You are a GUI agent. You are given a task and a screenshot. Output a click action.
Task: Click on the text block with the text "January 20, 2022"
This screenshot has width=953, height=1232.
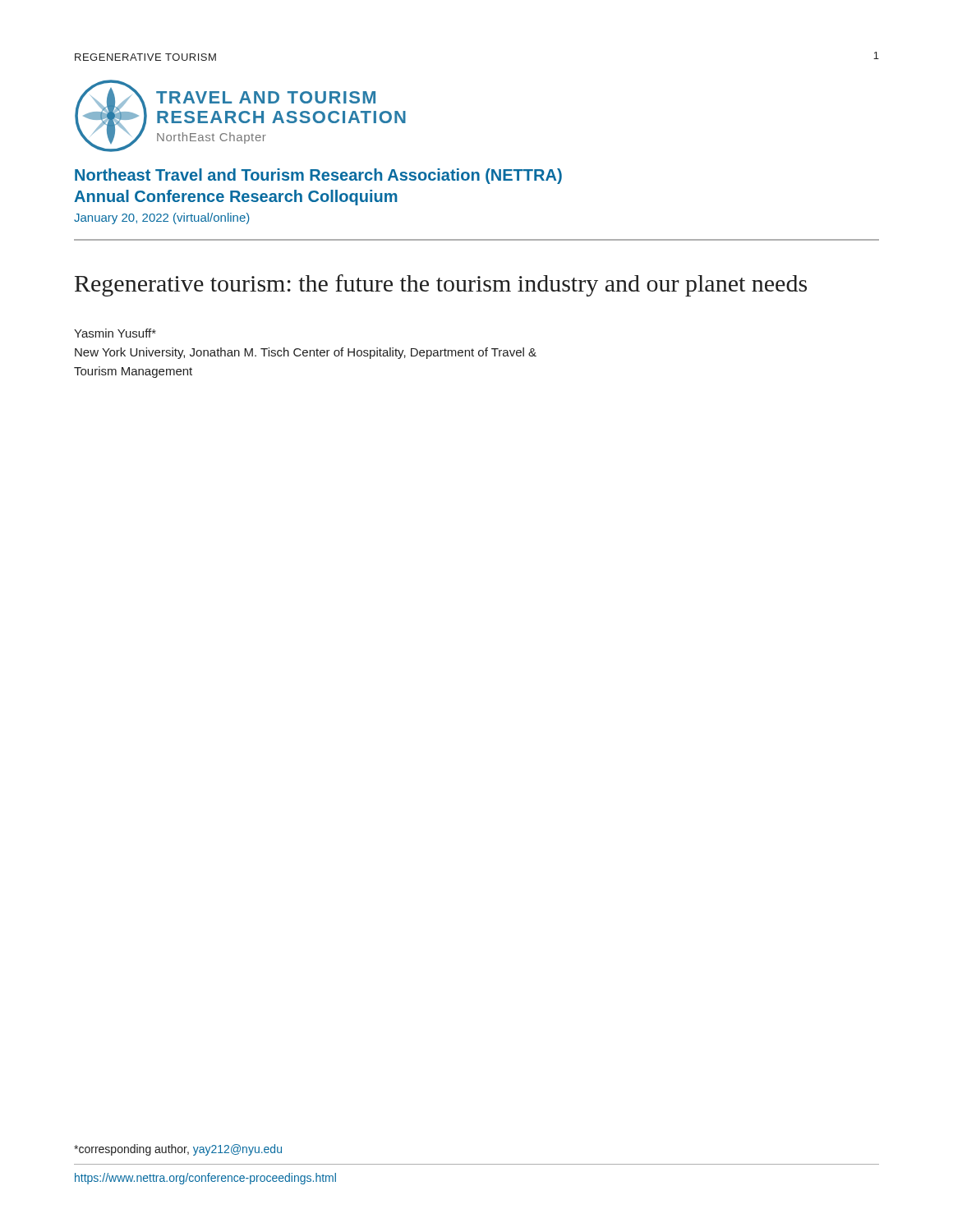pyautogui.click(x=162, y=217)
